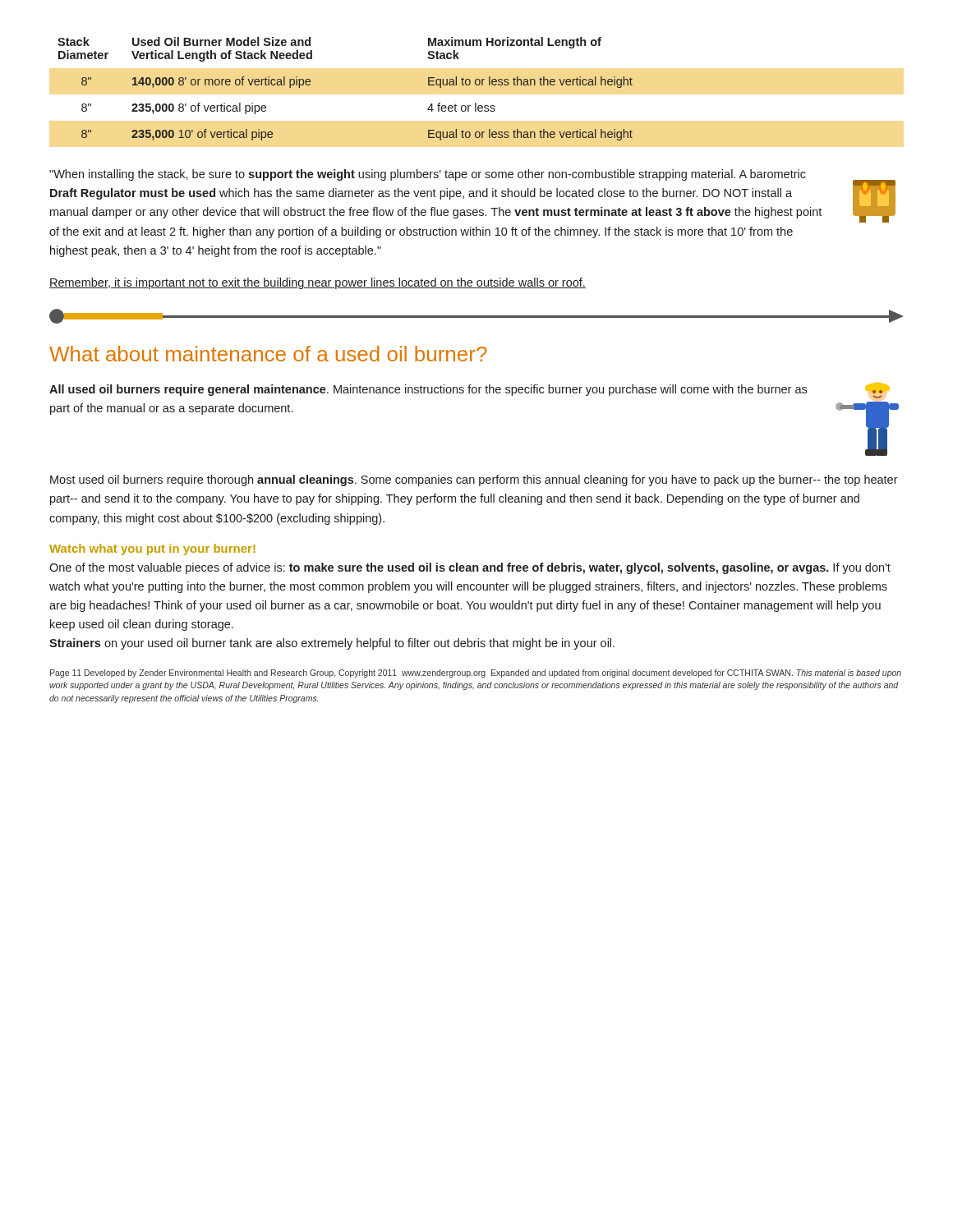Click the passage that begins "One of the most valuable pieces"
This screenshot has width=953, height=1232.
click(x=470, y=605)
